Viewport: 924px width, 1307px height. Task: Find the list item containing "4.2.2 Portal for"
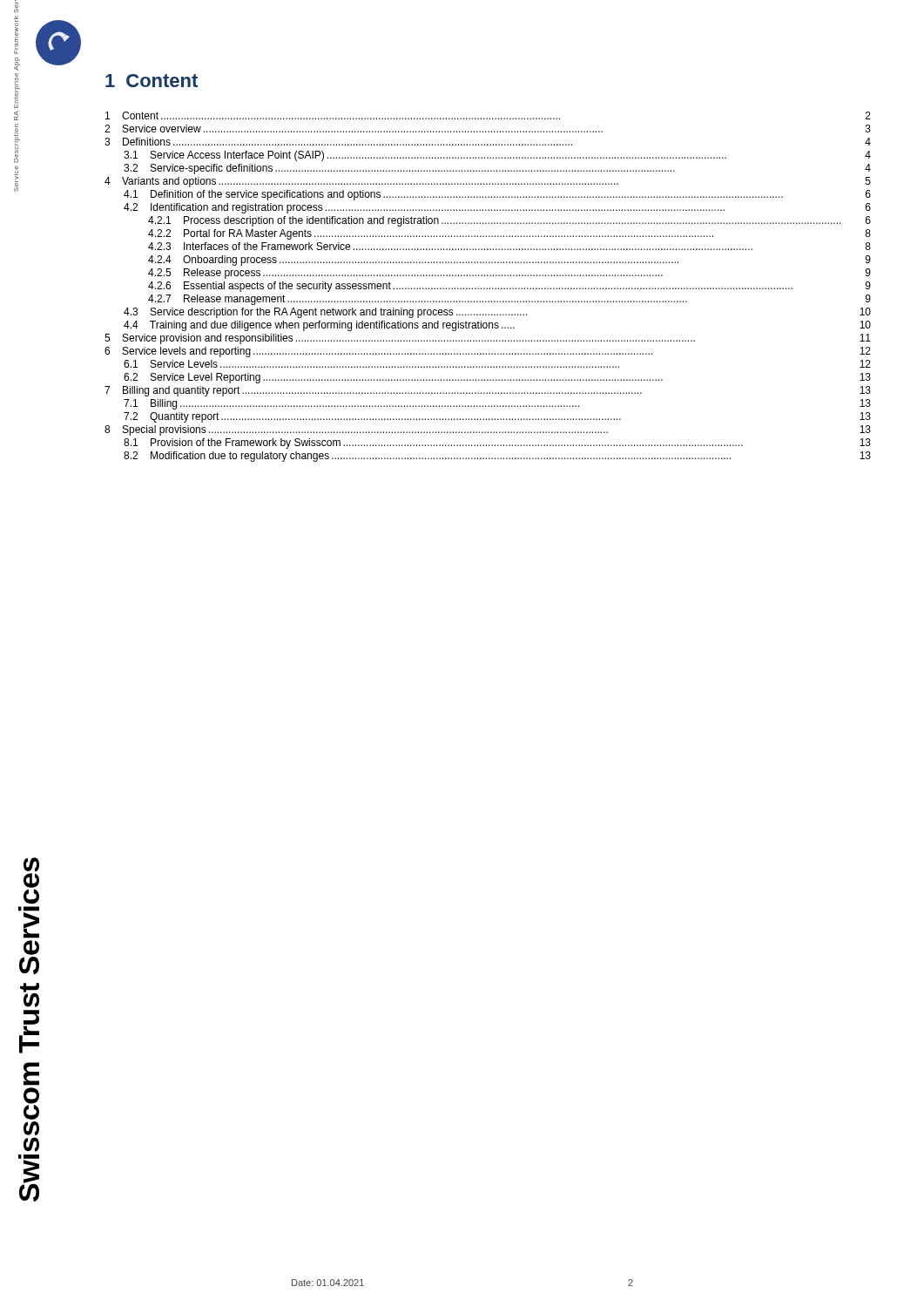[509, 233]
